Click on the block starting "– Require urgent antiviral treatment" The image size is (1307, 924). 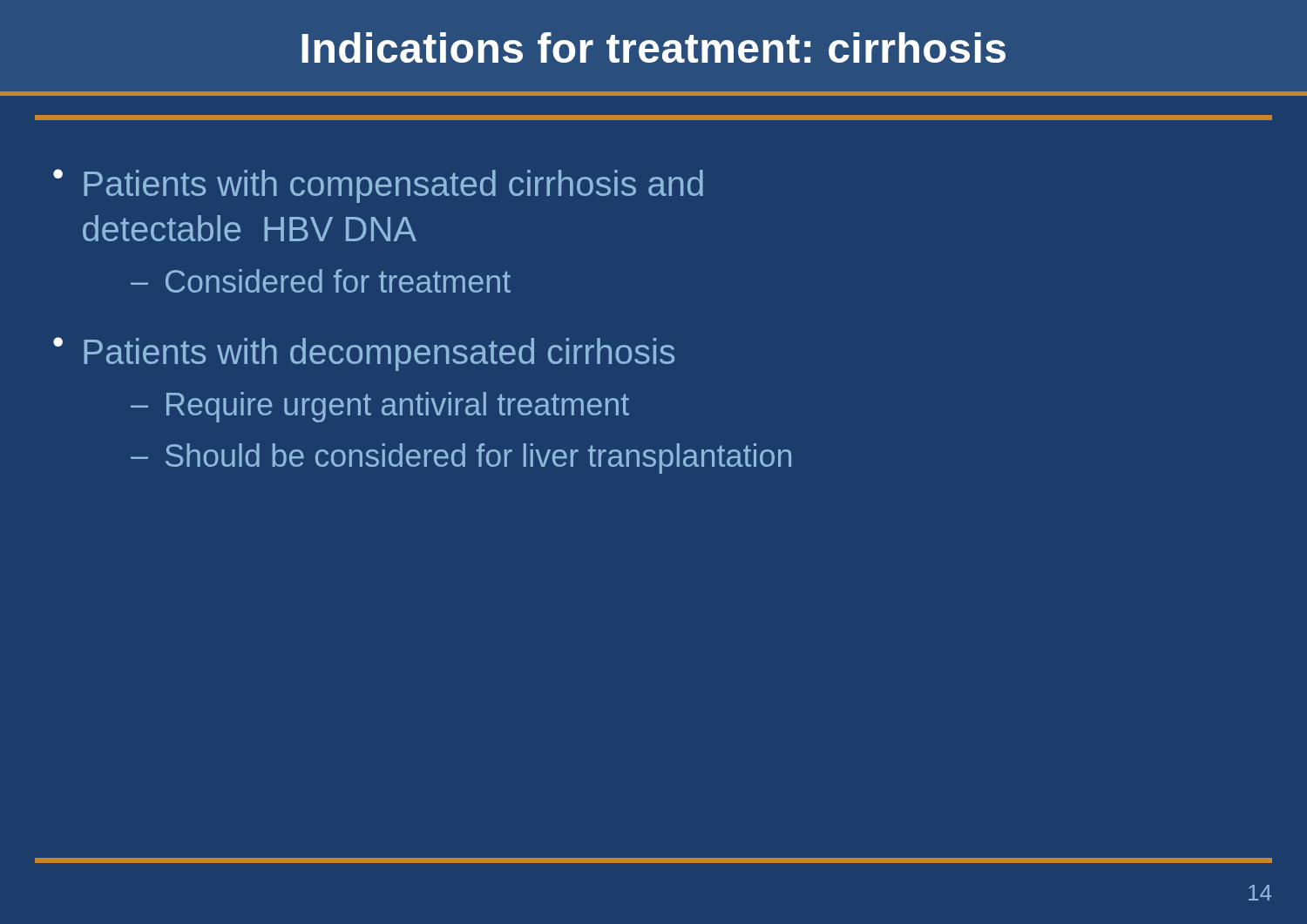click(x=380, y=407)
